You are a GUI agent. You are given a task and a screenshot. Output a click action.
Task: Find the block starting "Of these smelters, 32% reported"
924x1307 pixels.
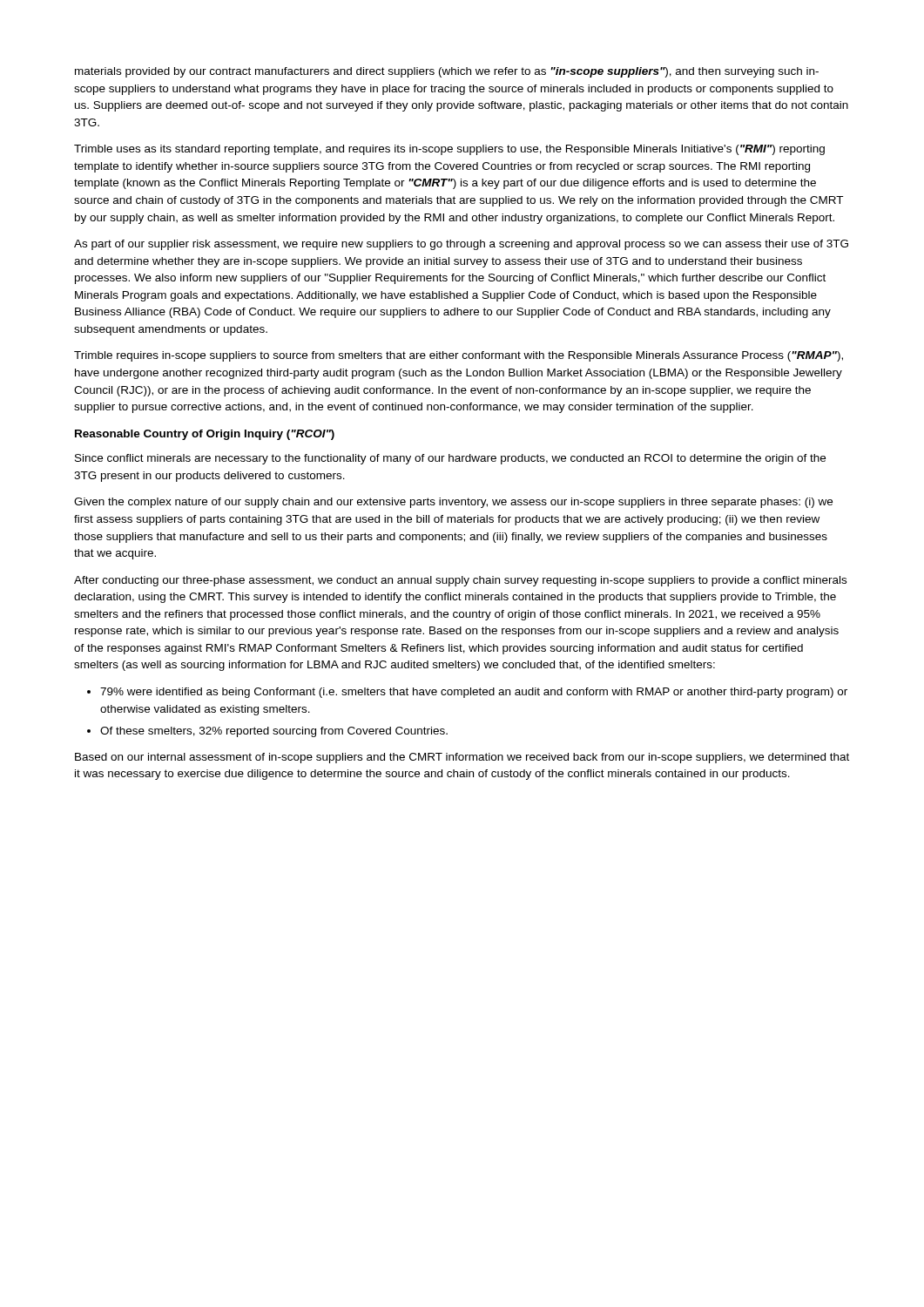click(x=274, y=731)
